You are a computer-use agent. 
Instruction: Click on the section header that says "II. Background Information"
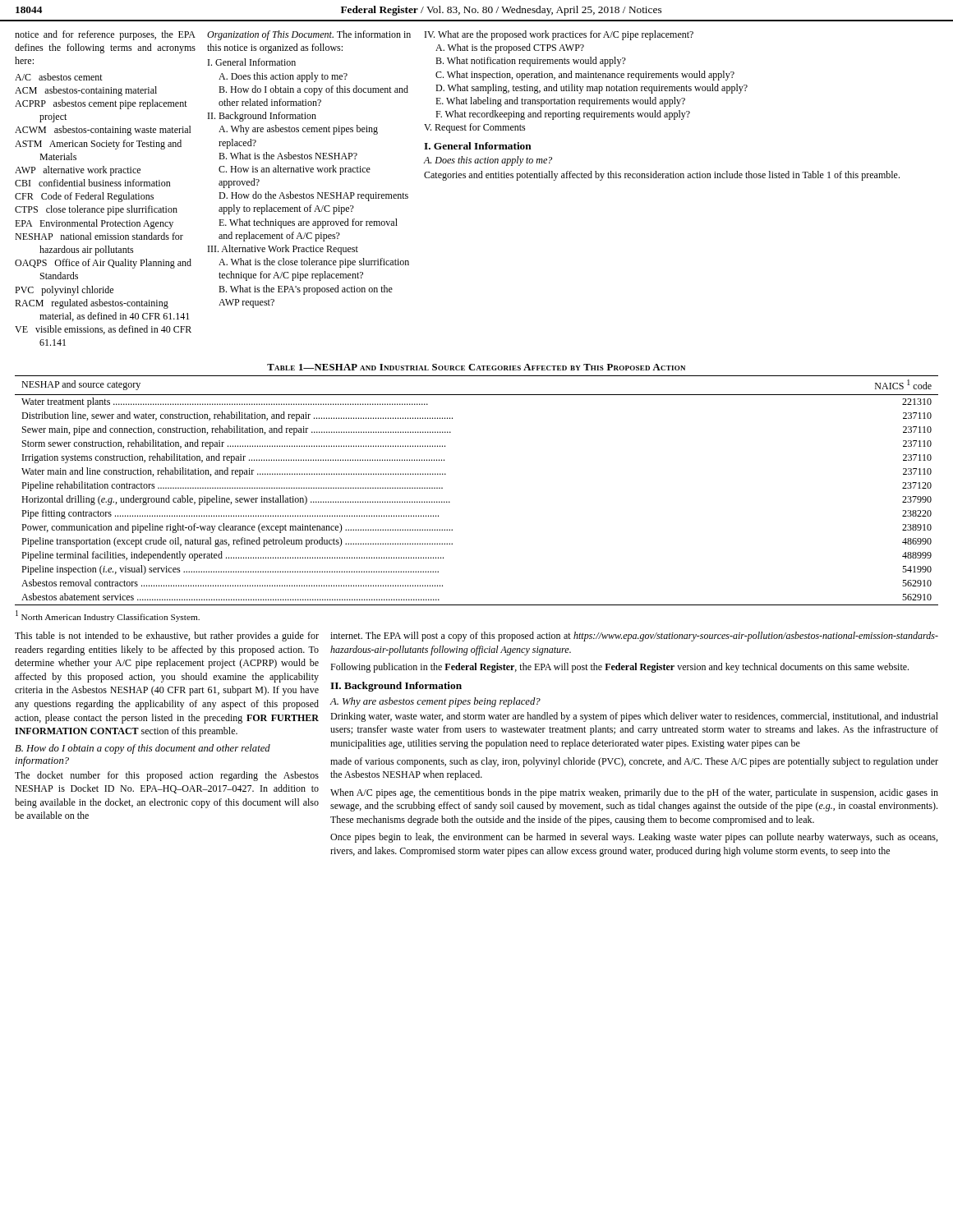(x=396, y=685)
